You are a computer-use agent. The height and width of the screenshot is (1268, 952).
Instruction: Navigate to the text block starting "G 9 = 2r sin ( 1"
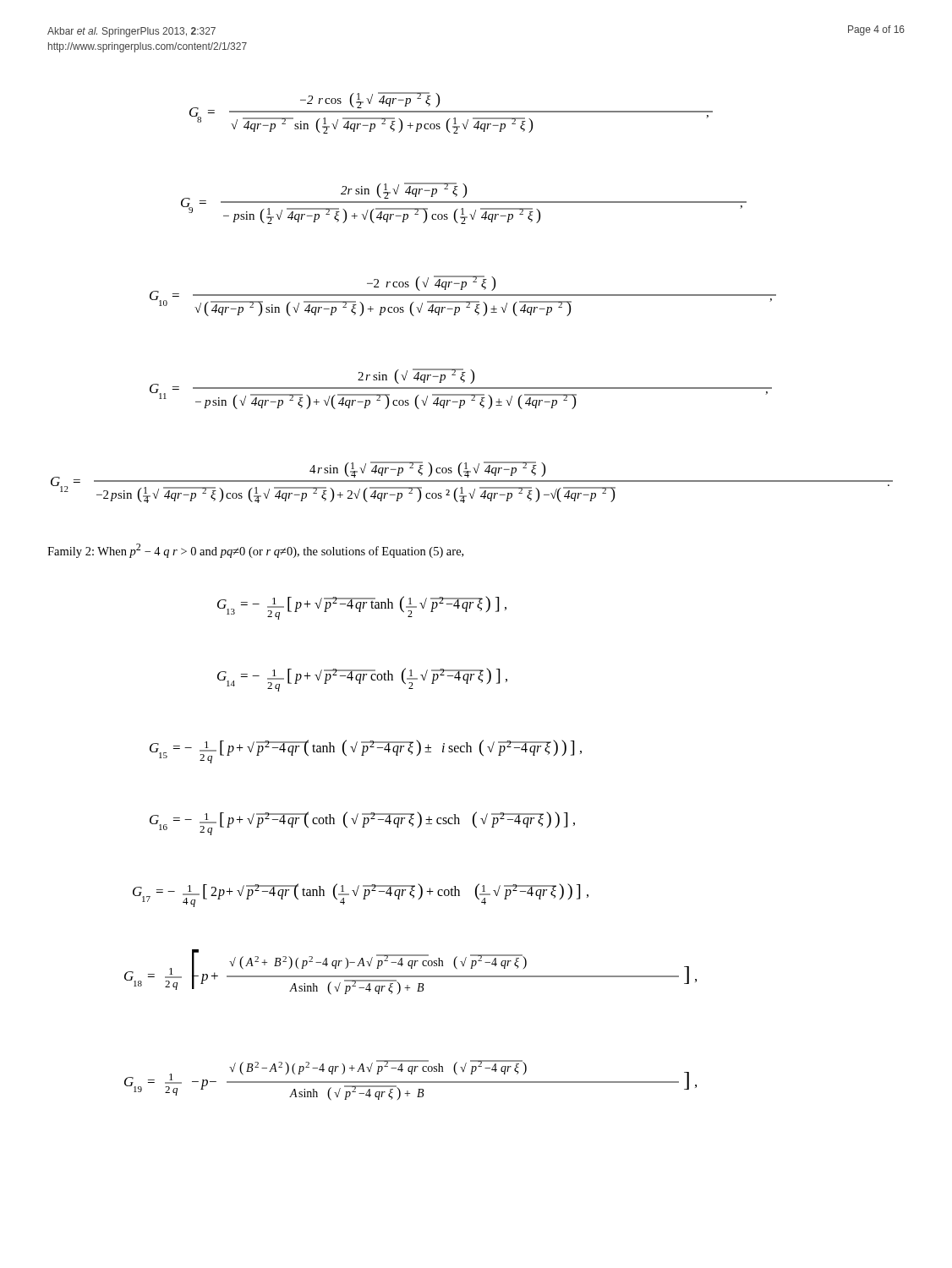click(476, 203)
